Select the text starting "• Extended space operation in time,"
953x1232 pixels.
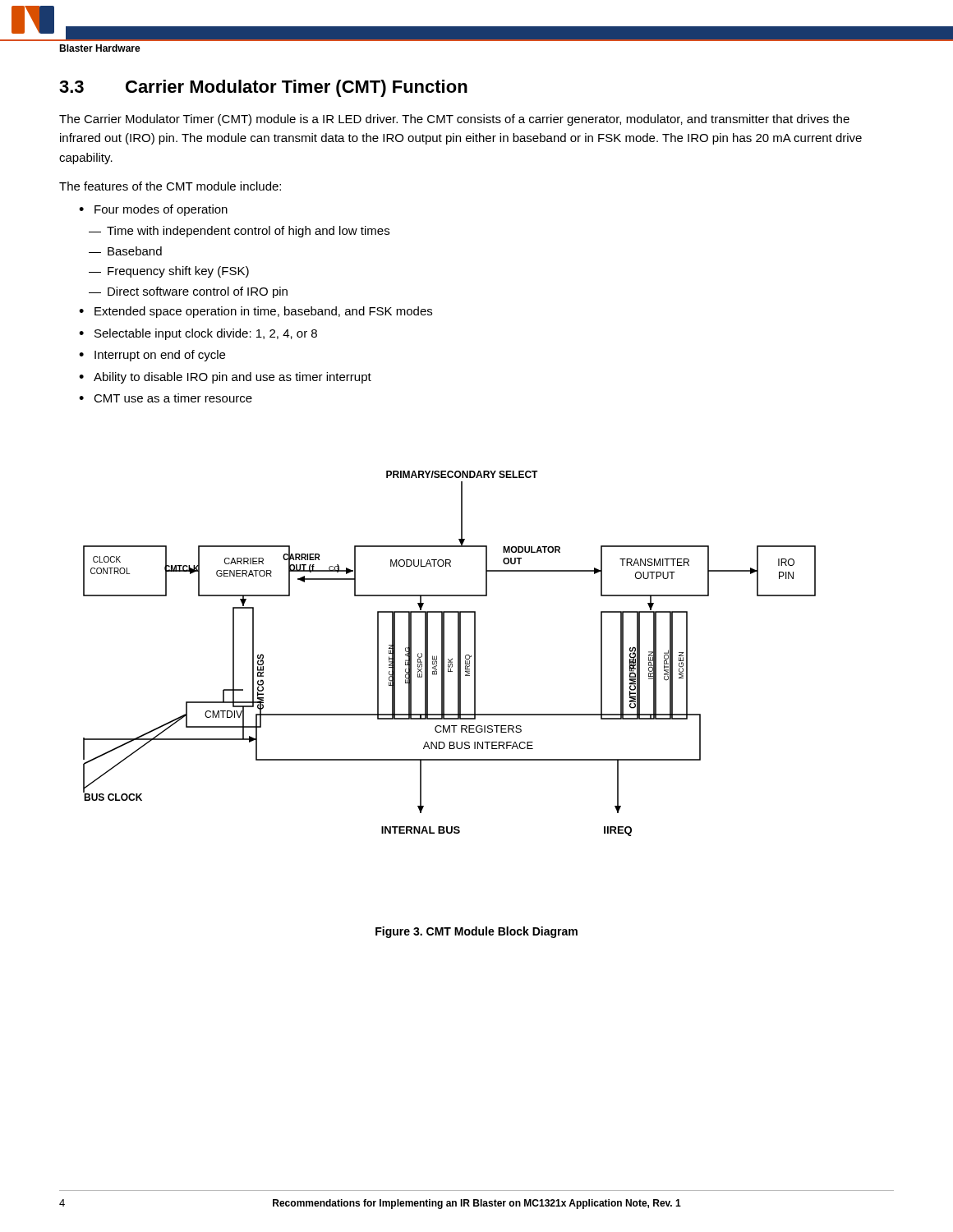[256, 312]
